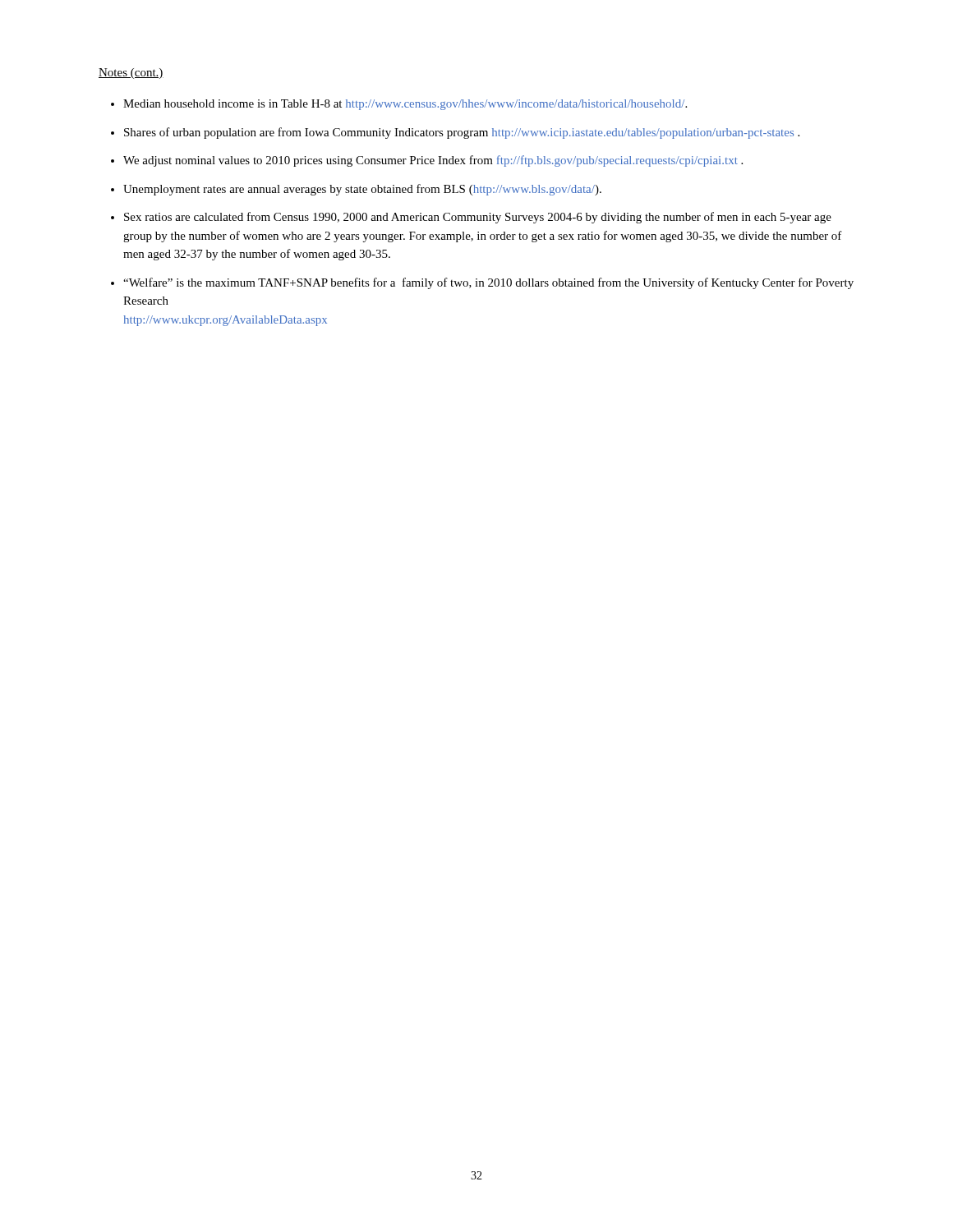
Task: Click on the text block starting "Median household income"
Action: (x=406, y=103)
